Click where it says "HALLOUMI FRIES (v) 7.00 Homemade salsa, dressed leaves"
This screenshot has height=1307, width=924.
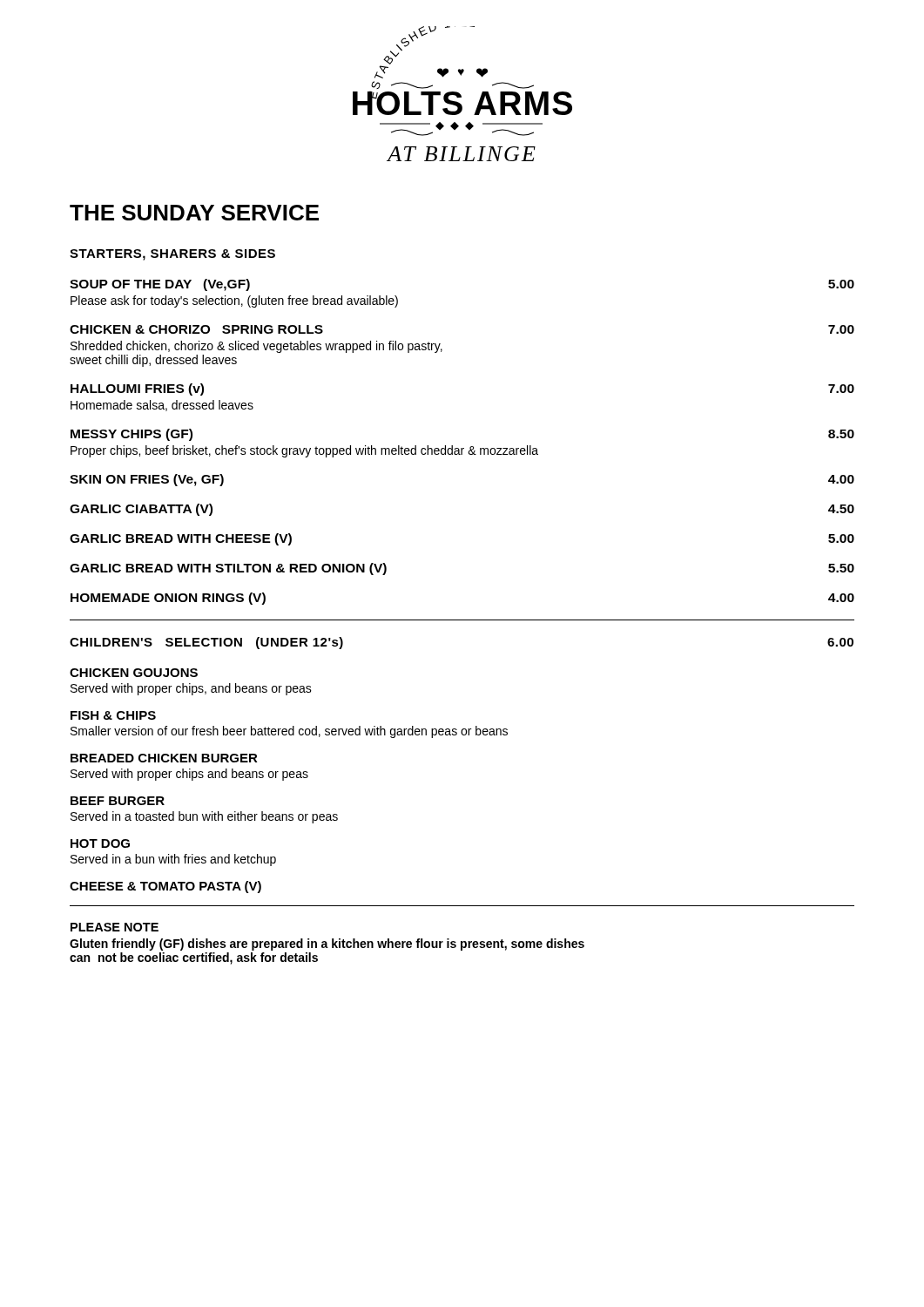[x=139, y=389]
